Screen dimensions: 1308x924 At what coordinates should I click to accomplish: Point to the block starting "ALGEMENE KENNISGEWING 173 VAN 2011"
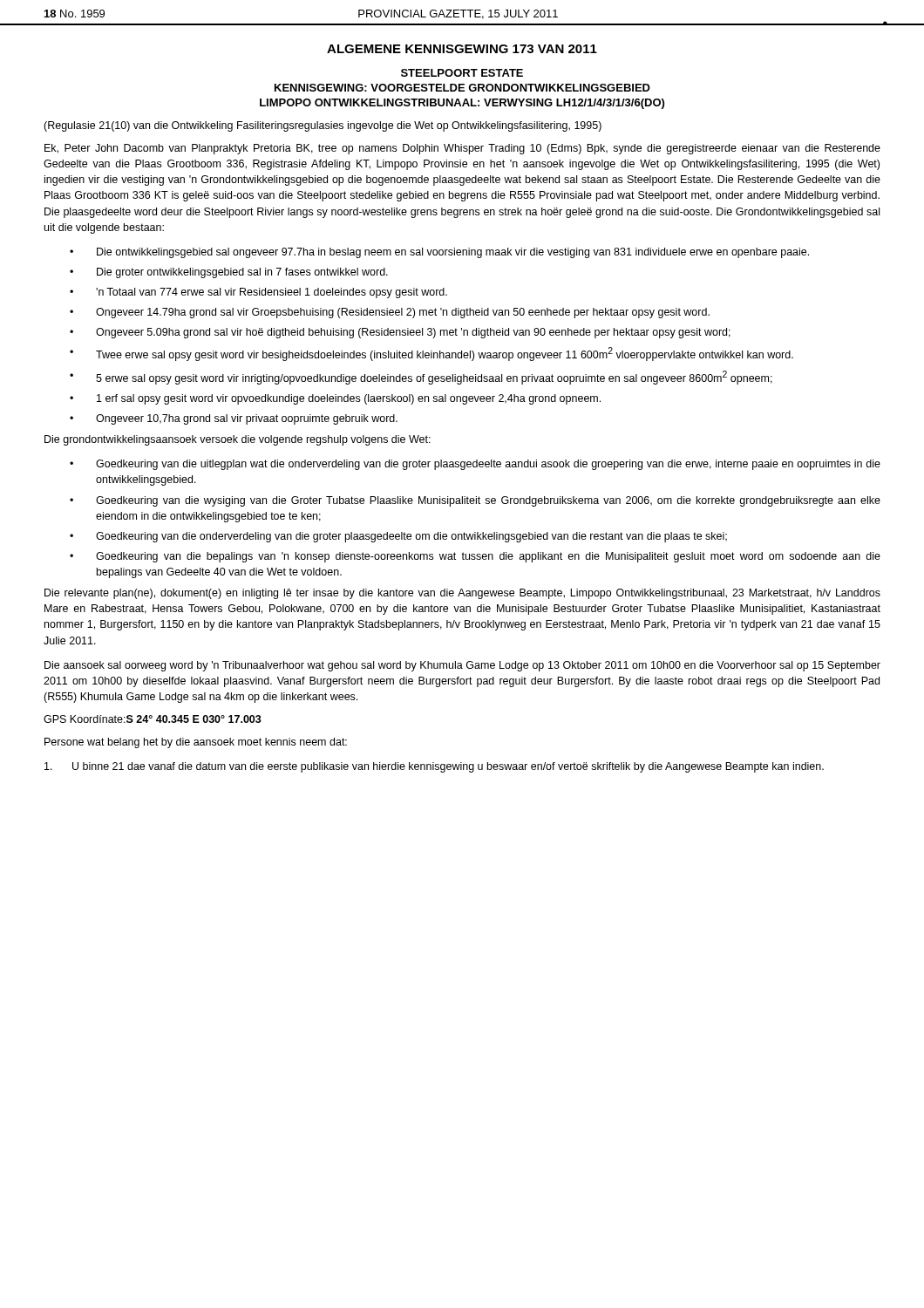(462, 48)
